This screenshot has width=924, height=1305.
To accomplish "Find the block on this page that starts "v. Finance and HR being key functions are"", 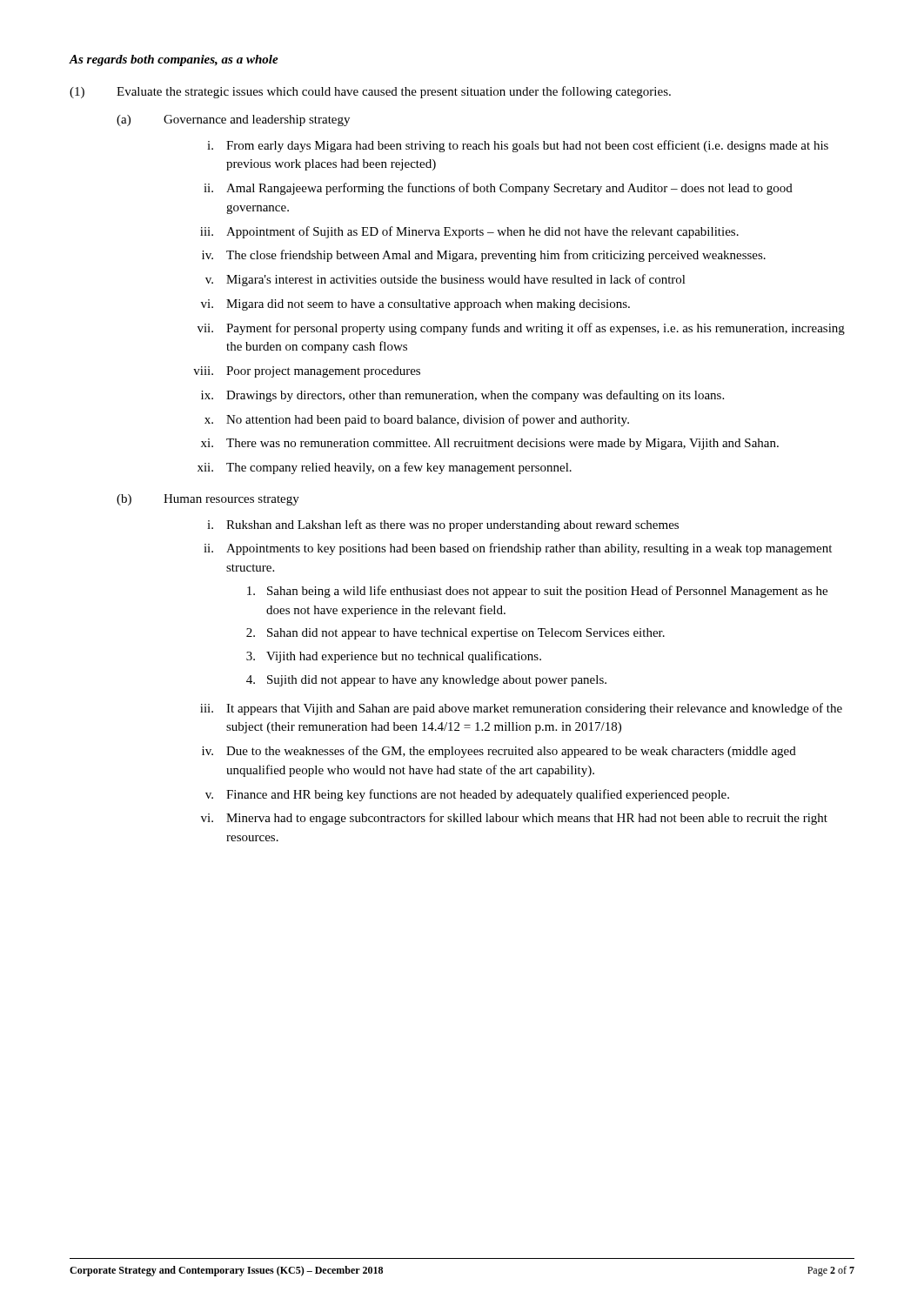I will click(509, 795).
